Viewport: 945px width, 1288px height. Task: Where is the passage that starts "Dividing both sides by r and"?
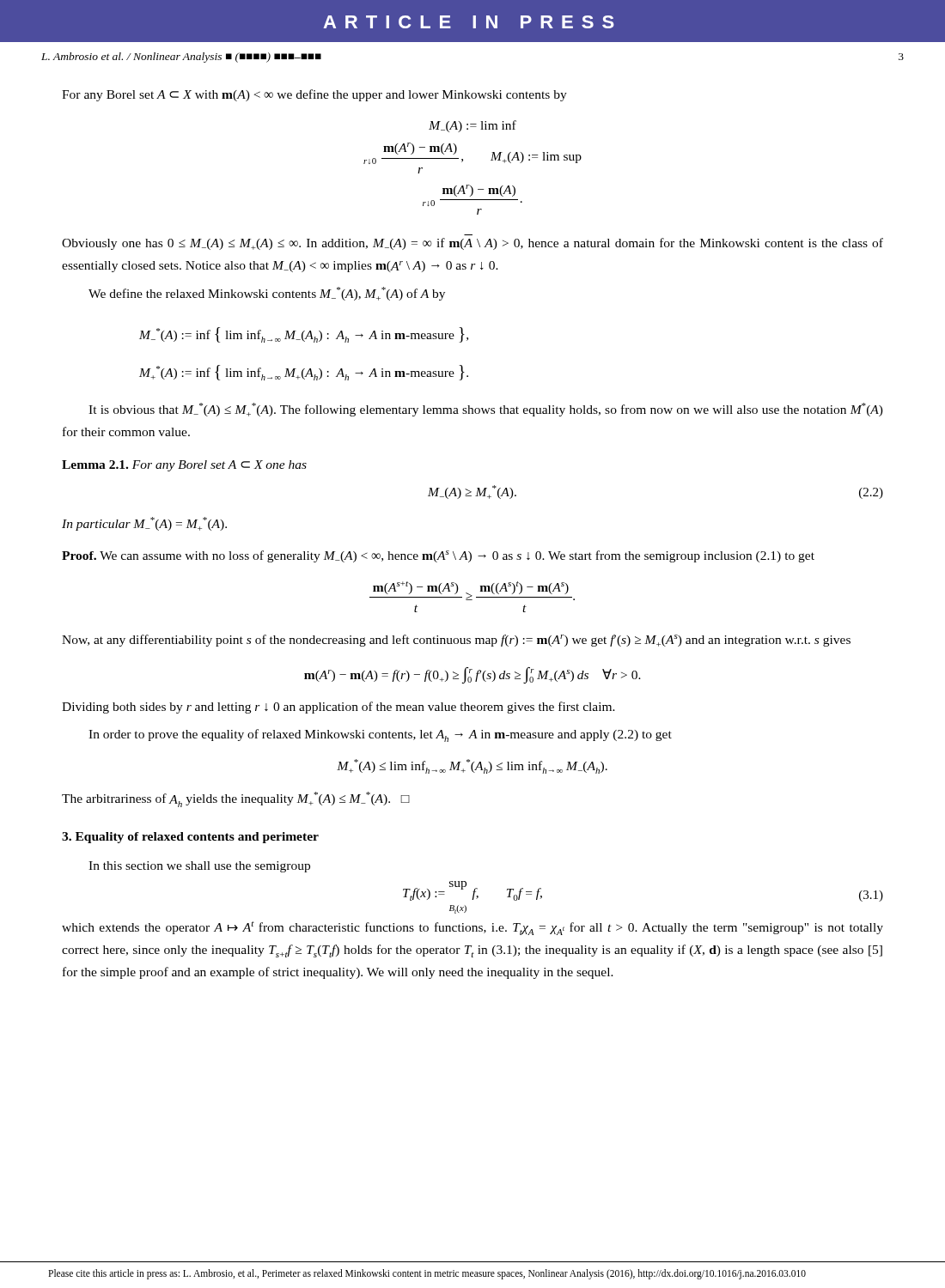pos(339,707)
